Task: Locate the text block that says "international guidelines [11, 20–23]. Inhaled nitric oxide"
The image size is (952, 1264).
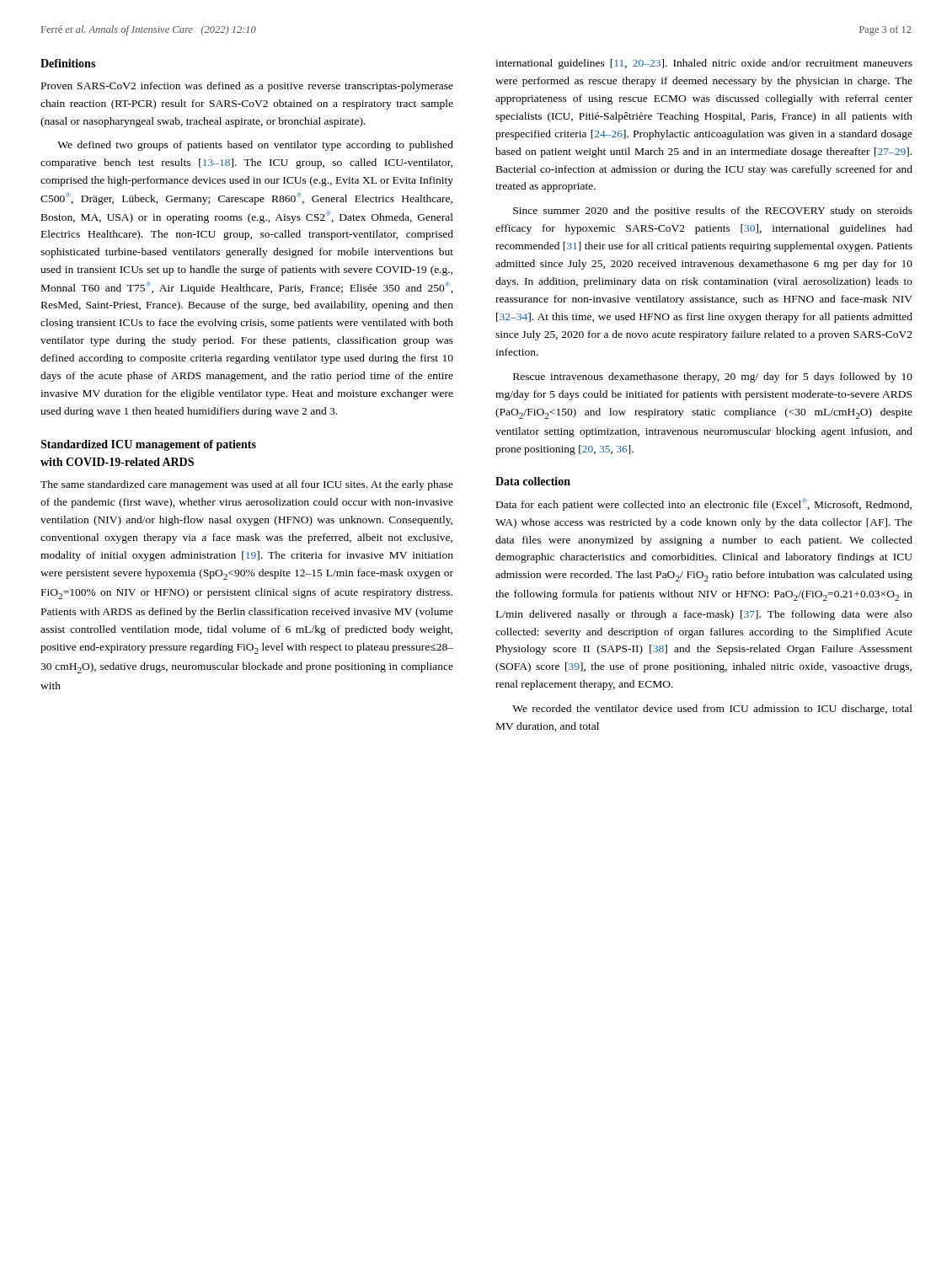Action: click(x=704, y=125)
